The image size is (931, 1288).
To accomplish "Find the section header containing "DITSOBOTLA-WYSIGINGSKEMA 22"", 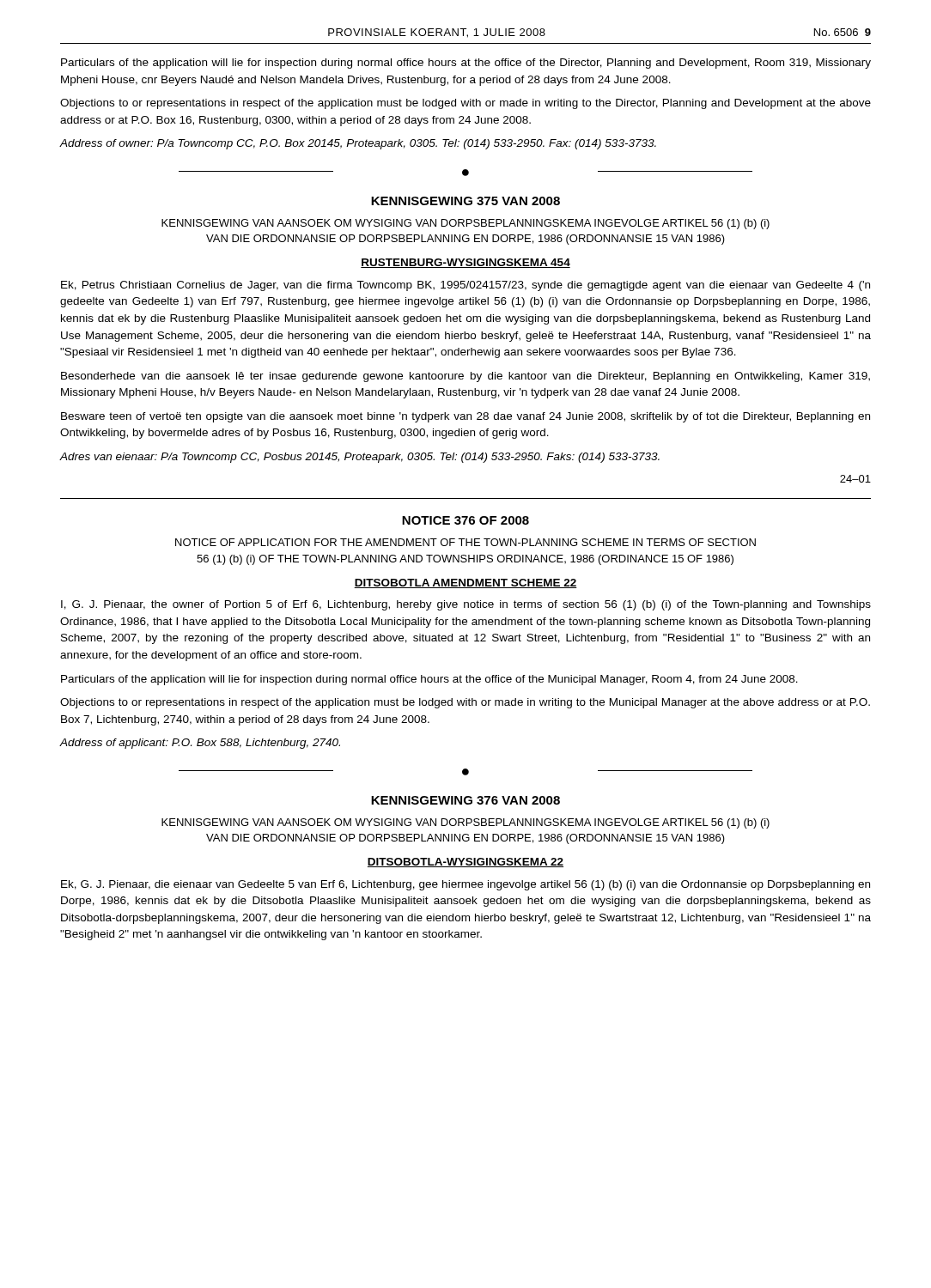I will (466, 862).
